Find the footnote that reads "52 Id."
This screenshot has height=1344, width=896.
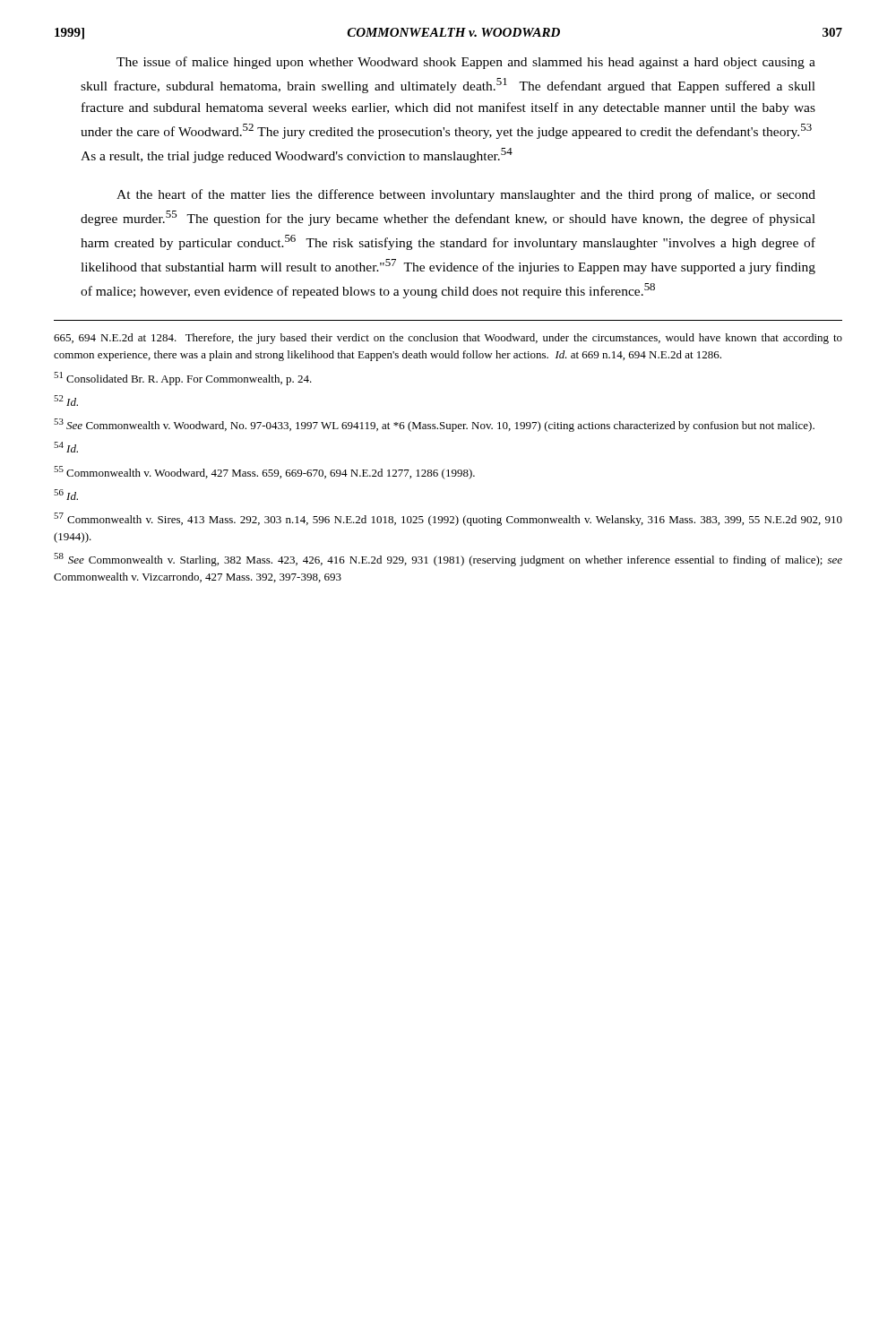coord(66,401)
